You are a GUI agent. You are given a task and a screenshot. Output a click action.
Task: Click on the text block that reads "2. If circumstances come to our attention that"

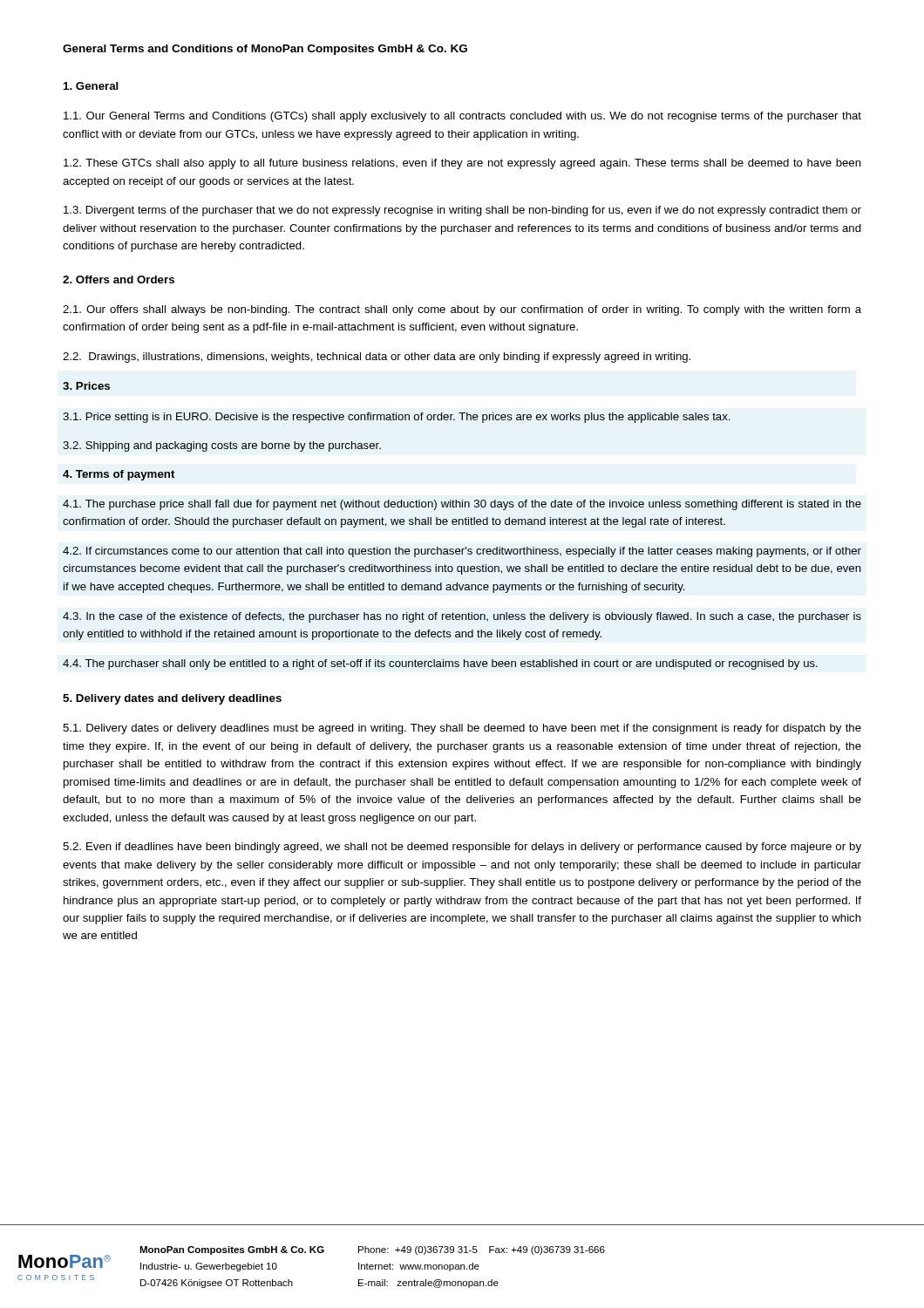click(x=462, y=569)
